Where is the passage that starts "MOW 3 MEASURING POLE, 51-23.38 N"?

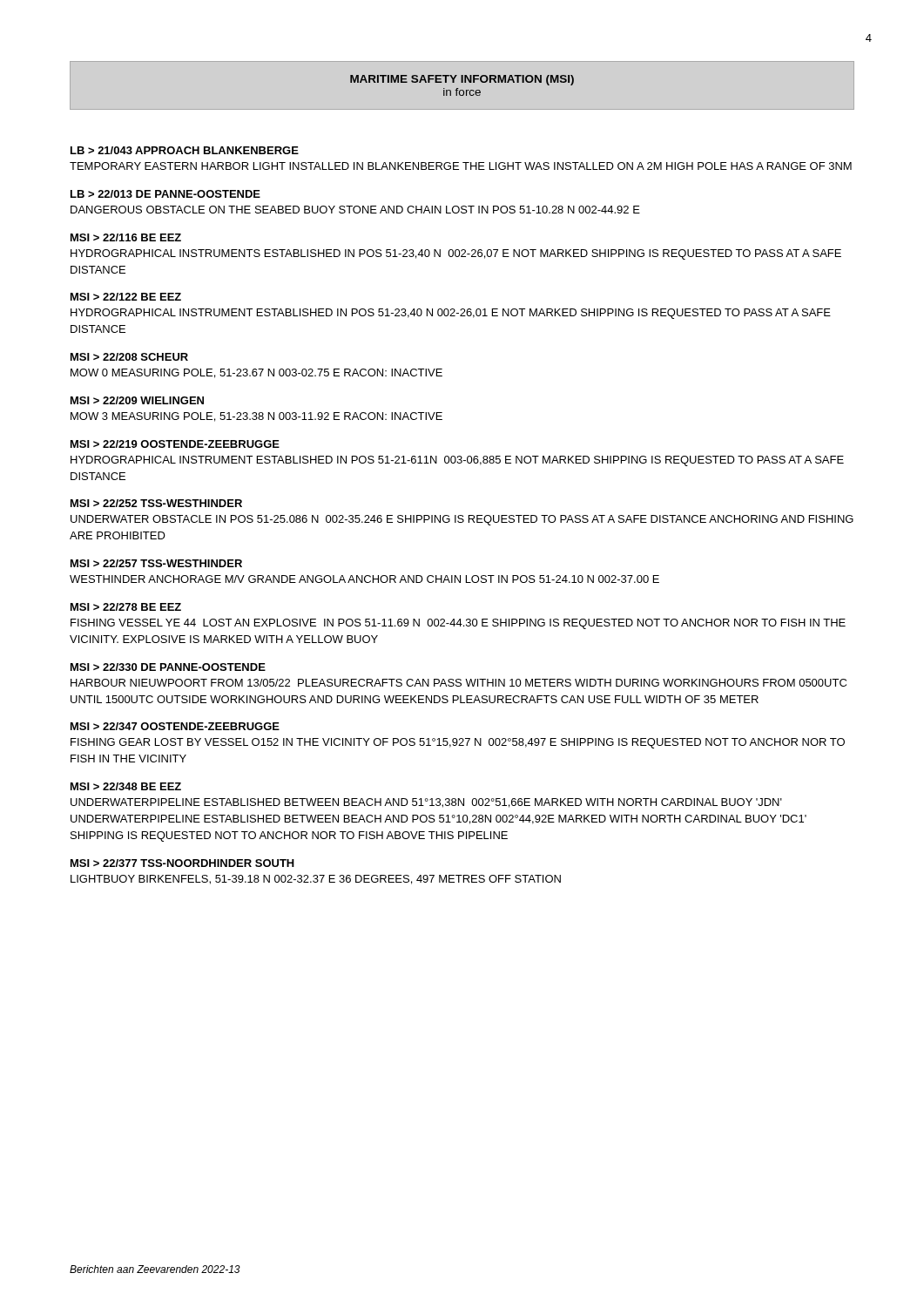[256, 416]
